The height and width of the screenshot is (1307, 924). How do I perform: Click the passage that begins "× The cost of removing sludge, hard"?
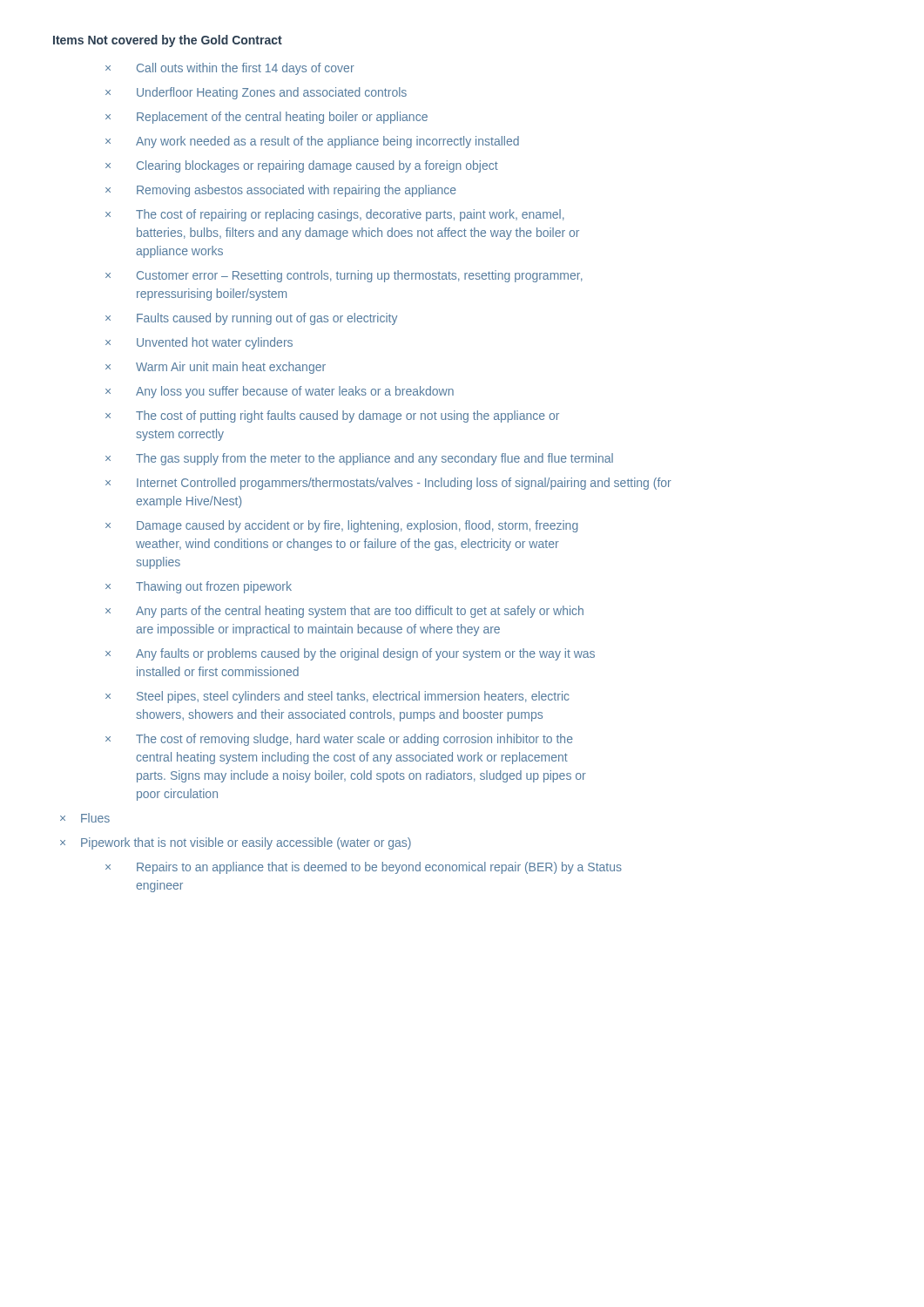[x=485, y=767]
